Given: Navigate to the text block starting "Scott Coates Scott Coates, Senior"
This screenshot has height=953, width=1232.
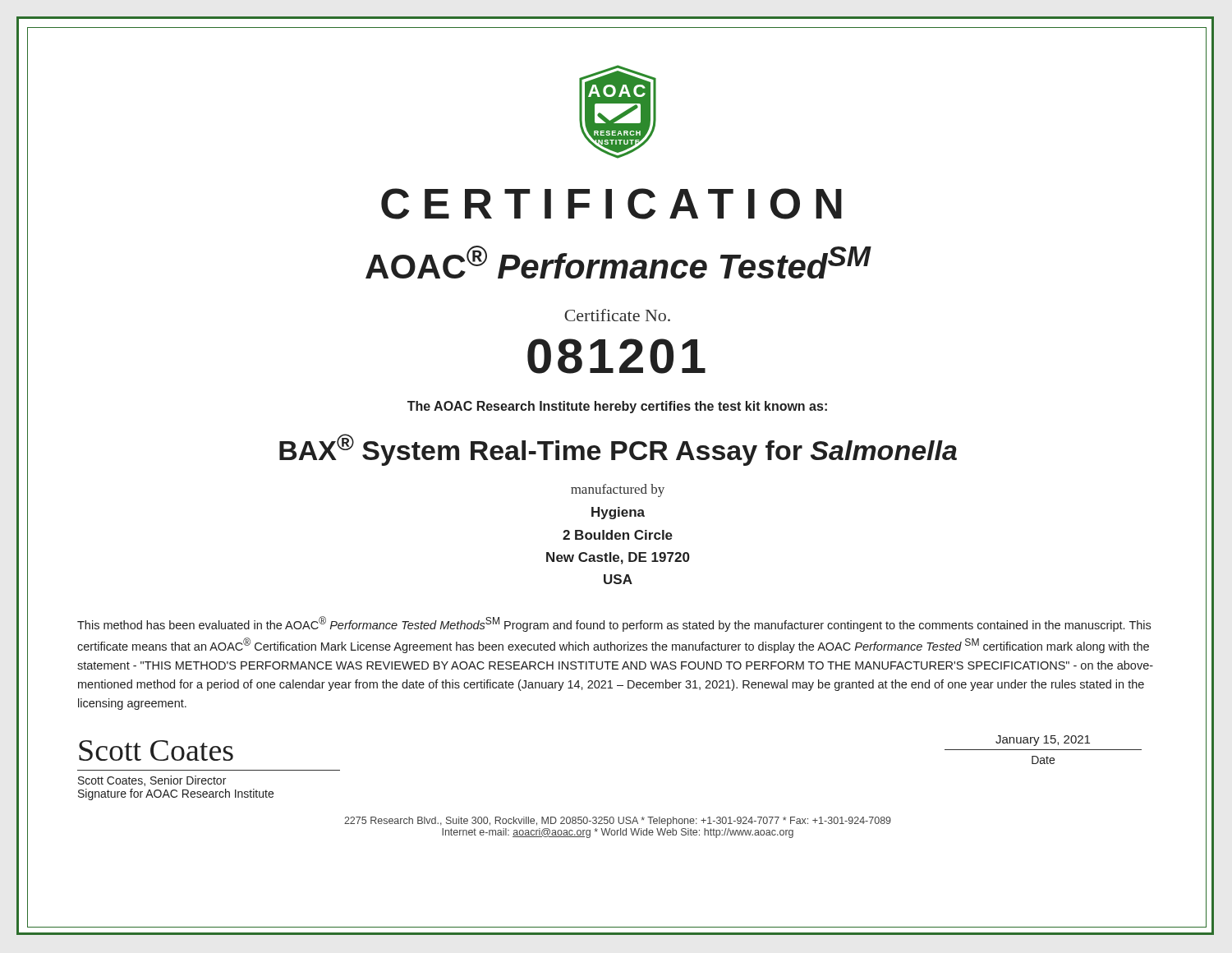Looking at the screenshot, I should 209,766.
